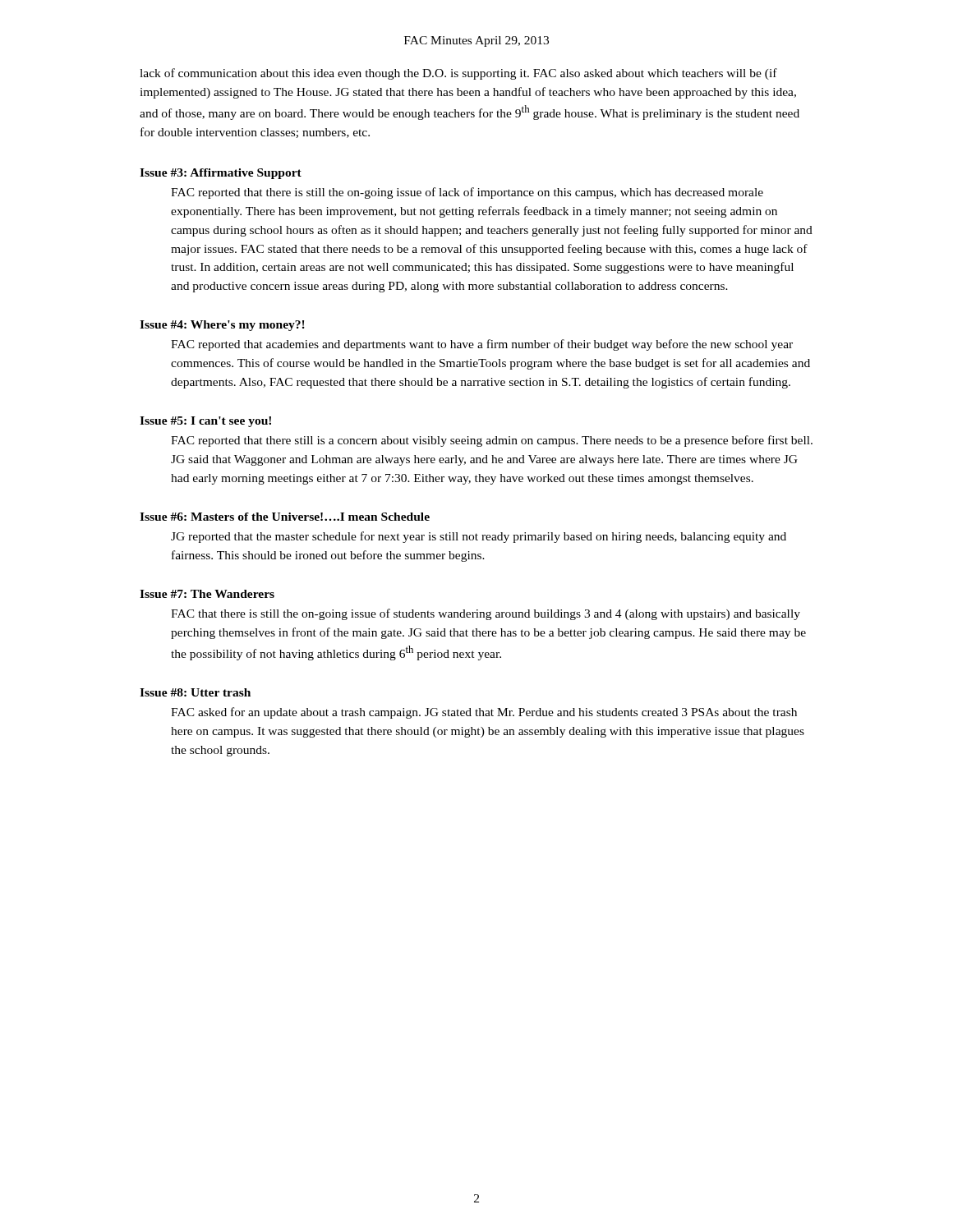Find the block on this page that starts "JG reported that the master schedule for"
953x1232 pixels.
click(x=479, y=545)
